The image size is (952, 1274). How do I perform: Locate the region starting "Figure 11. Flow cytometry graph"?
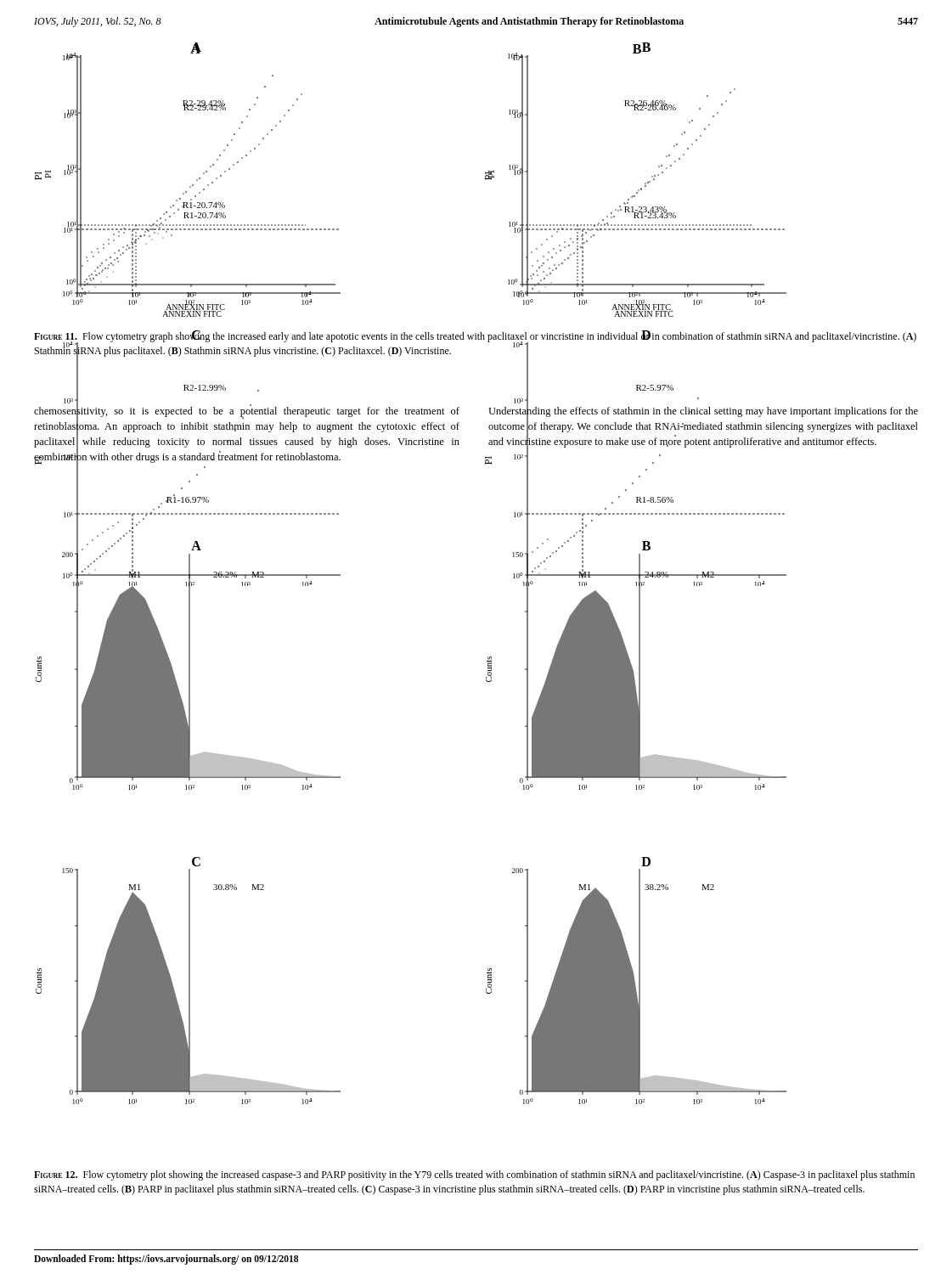[475, 343]
